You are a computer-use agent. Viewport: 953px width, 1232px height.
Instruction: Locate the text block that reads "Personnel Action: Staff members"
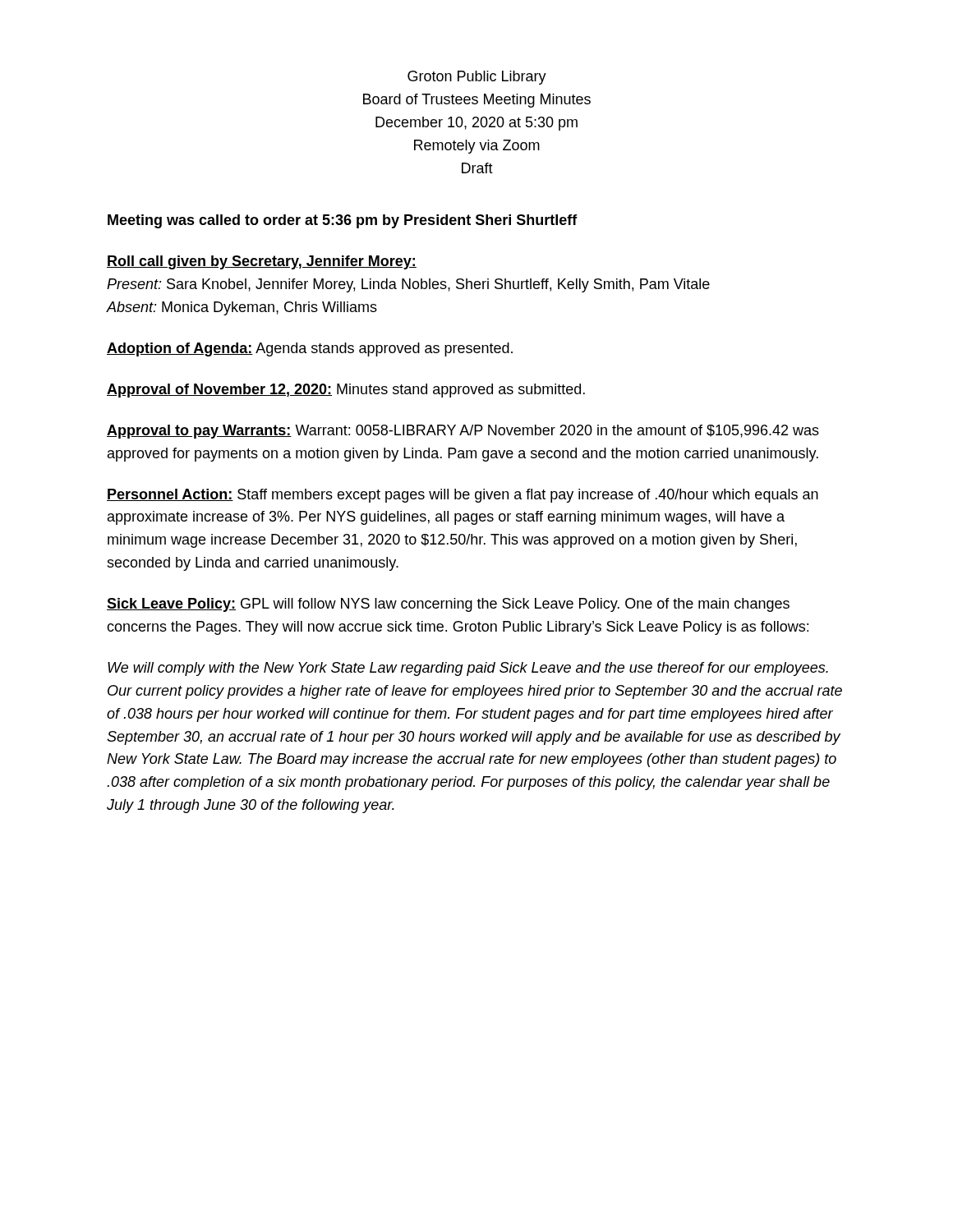(463, 528)
